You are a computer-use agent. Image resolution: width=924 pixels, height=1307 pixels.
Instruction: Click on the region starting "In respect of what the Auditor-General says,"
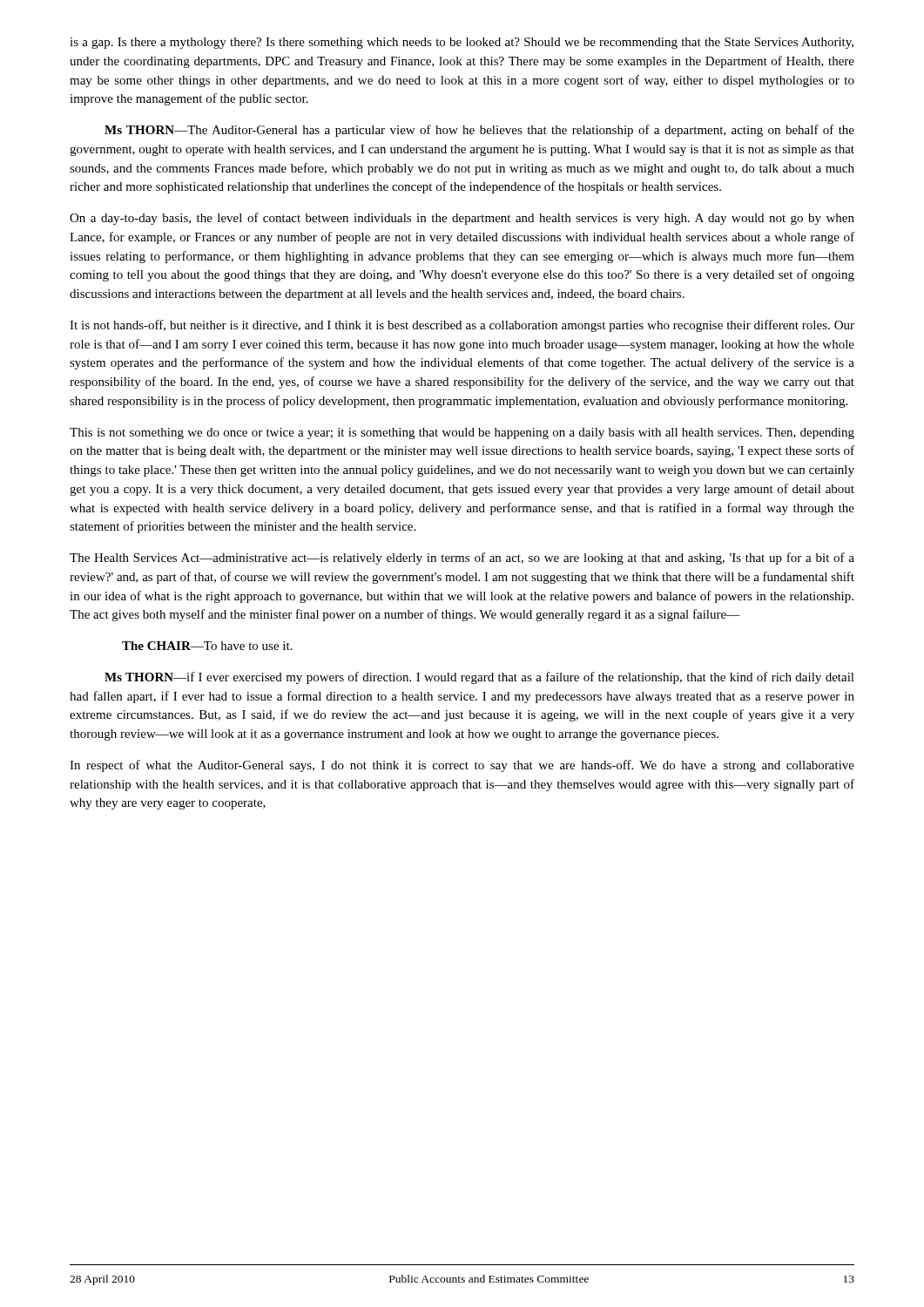click(x=462, y=785)
